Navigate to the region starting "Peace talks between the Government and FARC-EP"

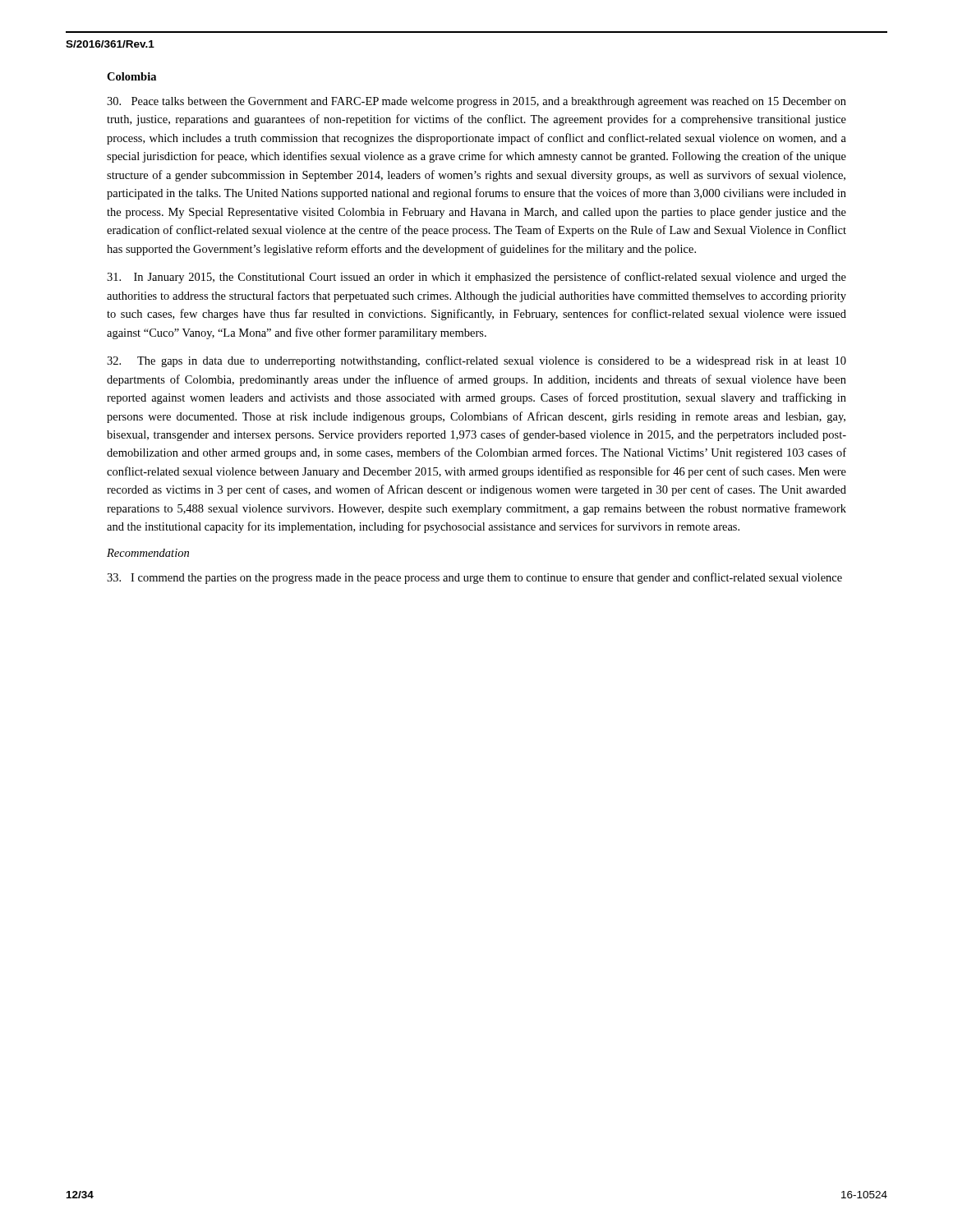476,175
